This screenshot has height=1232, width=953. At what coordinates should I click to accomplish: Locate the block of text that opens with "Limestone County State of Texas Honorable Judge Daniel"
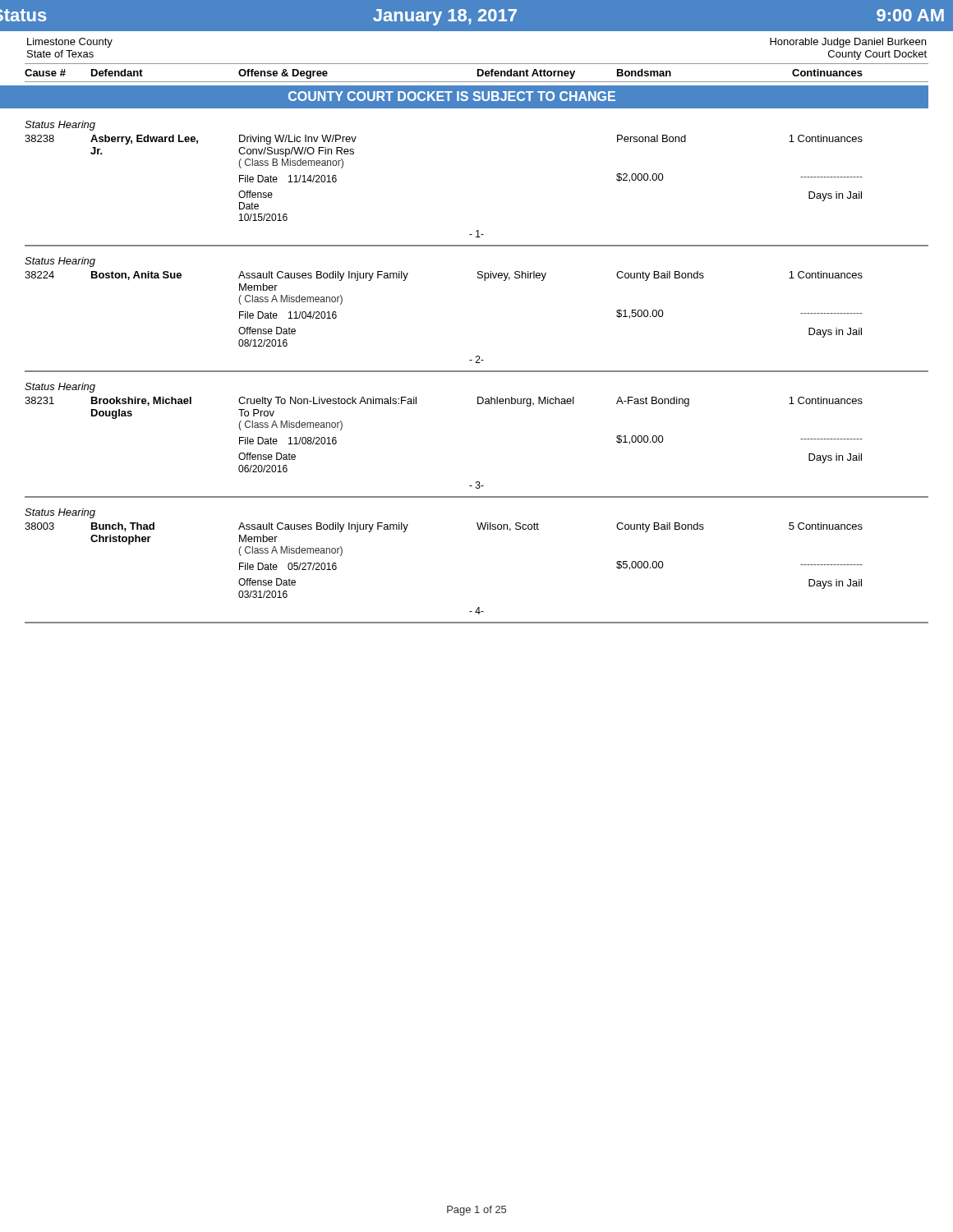point(73,42)
